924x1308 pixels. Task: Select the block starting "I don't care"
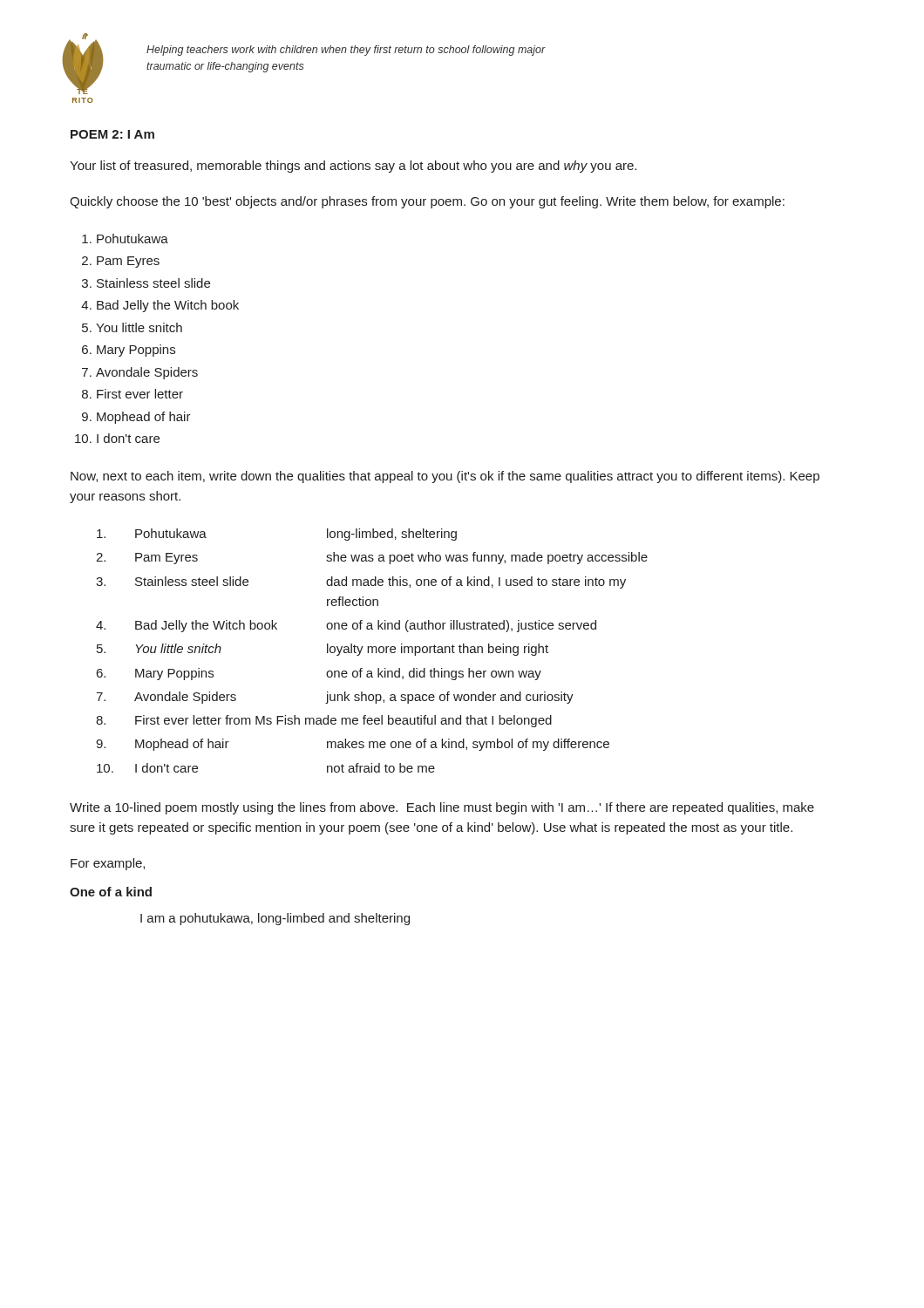pyautogui.click(x=128, y=438)
